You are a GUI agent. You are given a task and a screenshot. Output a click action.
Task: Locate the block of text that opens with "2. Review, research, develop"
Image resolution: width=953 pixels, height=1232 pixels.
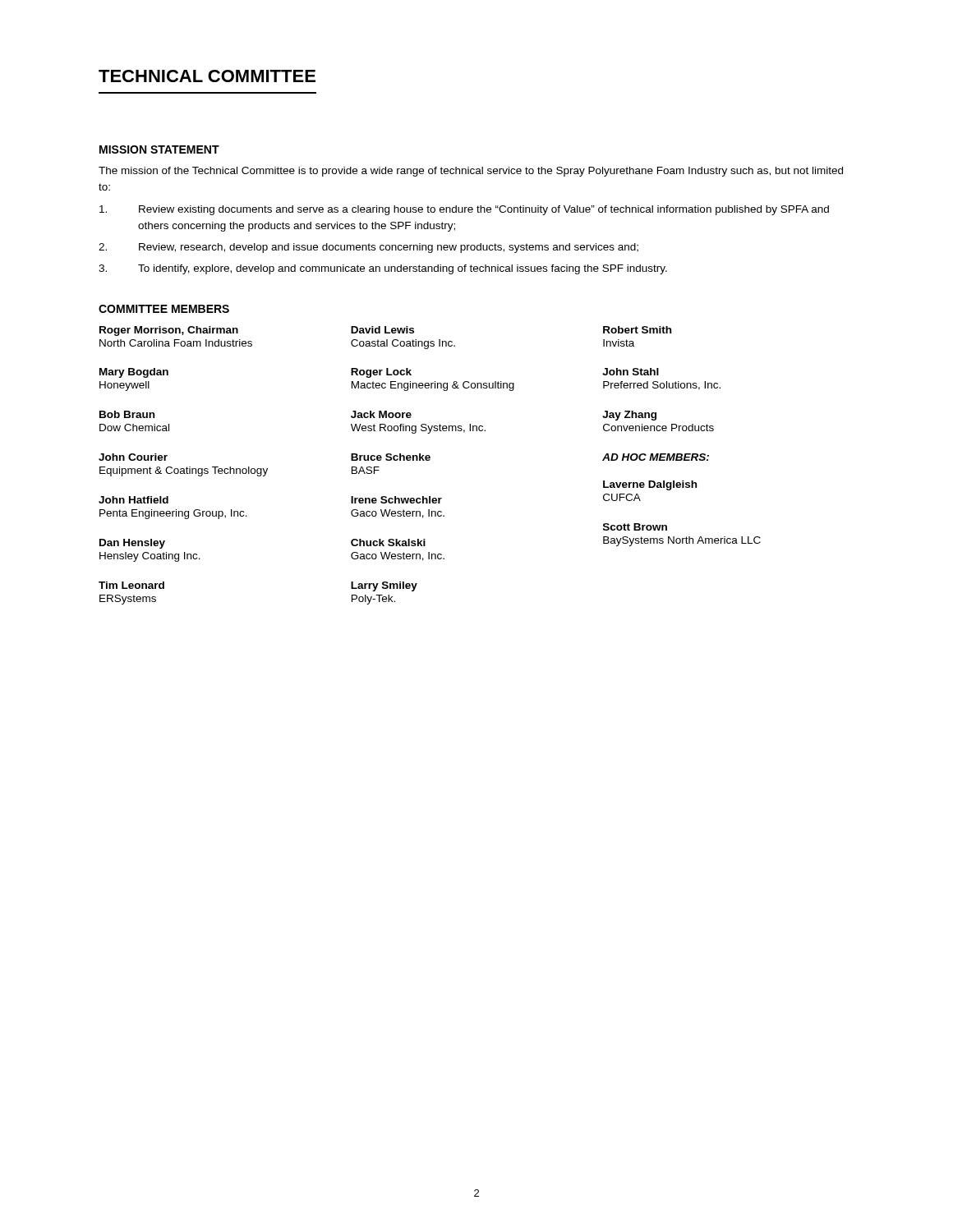[476, 247]
